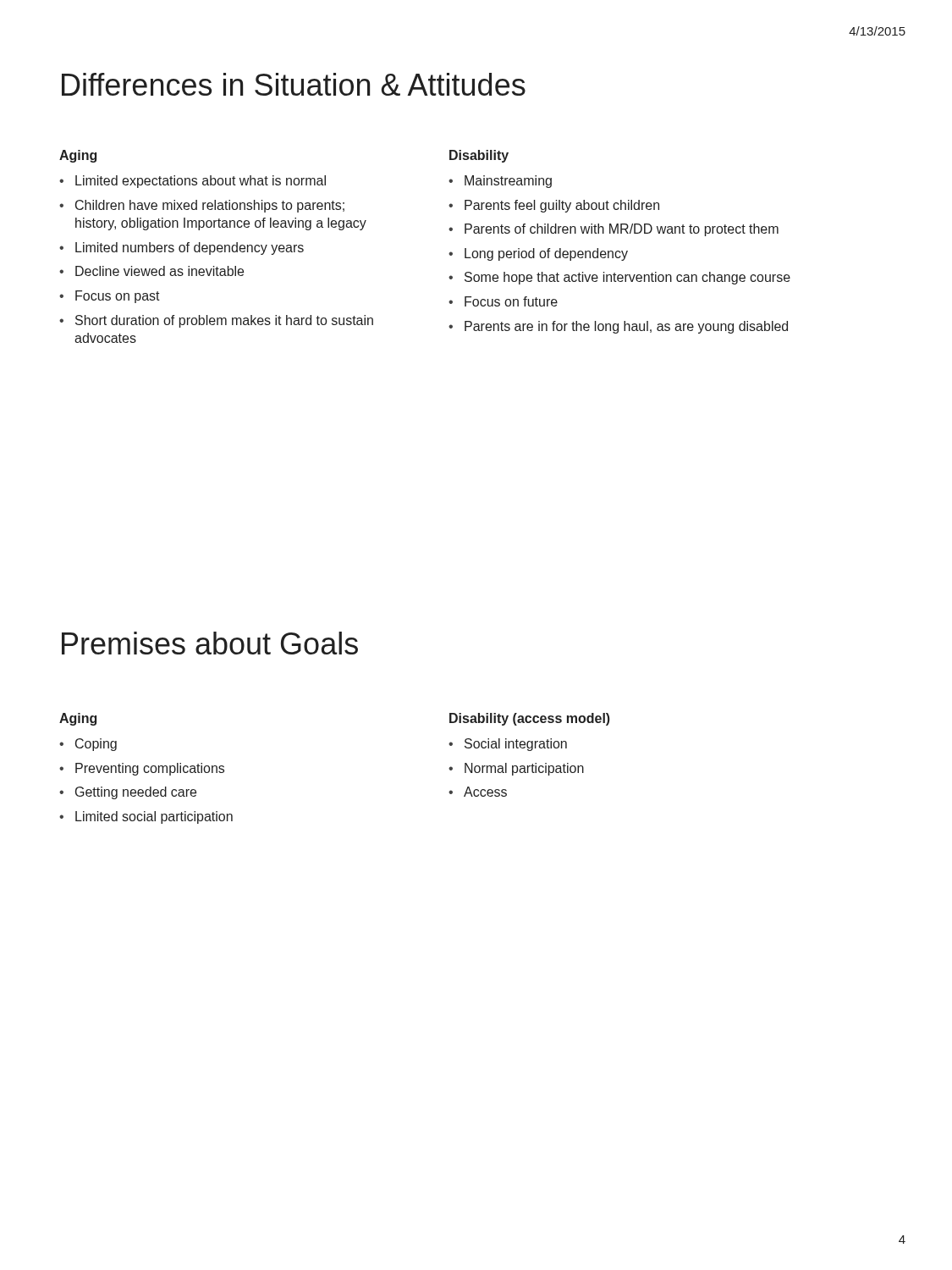This screenshot has width=952, height=1270.
Task: Locate the text block starting "Decline viewed as inevitable"
Action: point(160,272)
